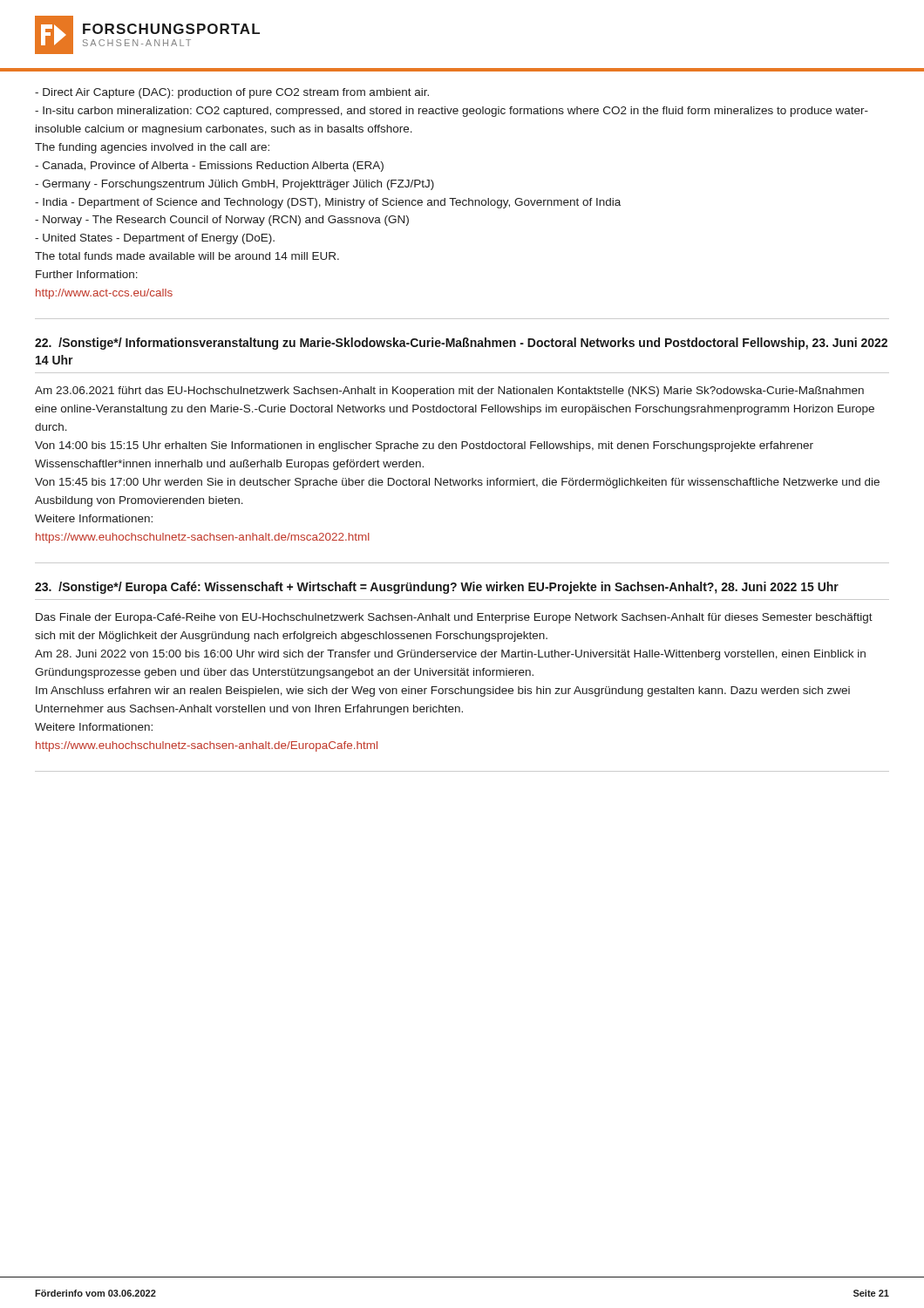
Task: Select the section header containing "22. /Sonstige*/ Informationsveranstaltung zu Marie-Sklodowska-Curie-Maßnahmen -"
Action: pyautogui.click(x=462, y=355)
